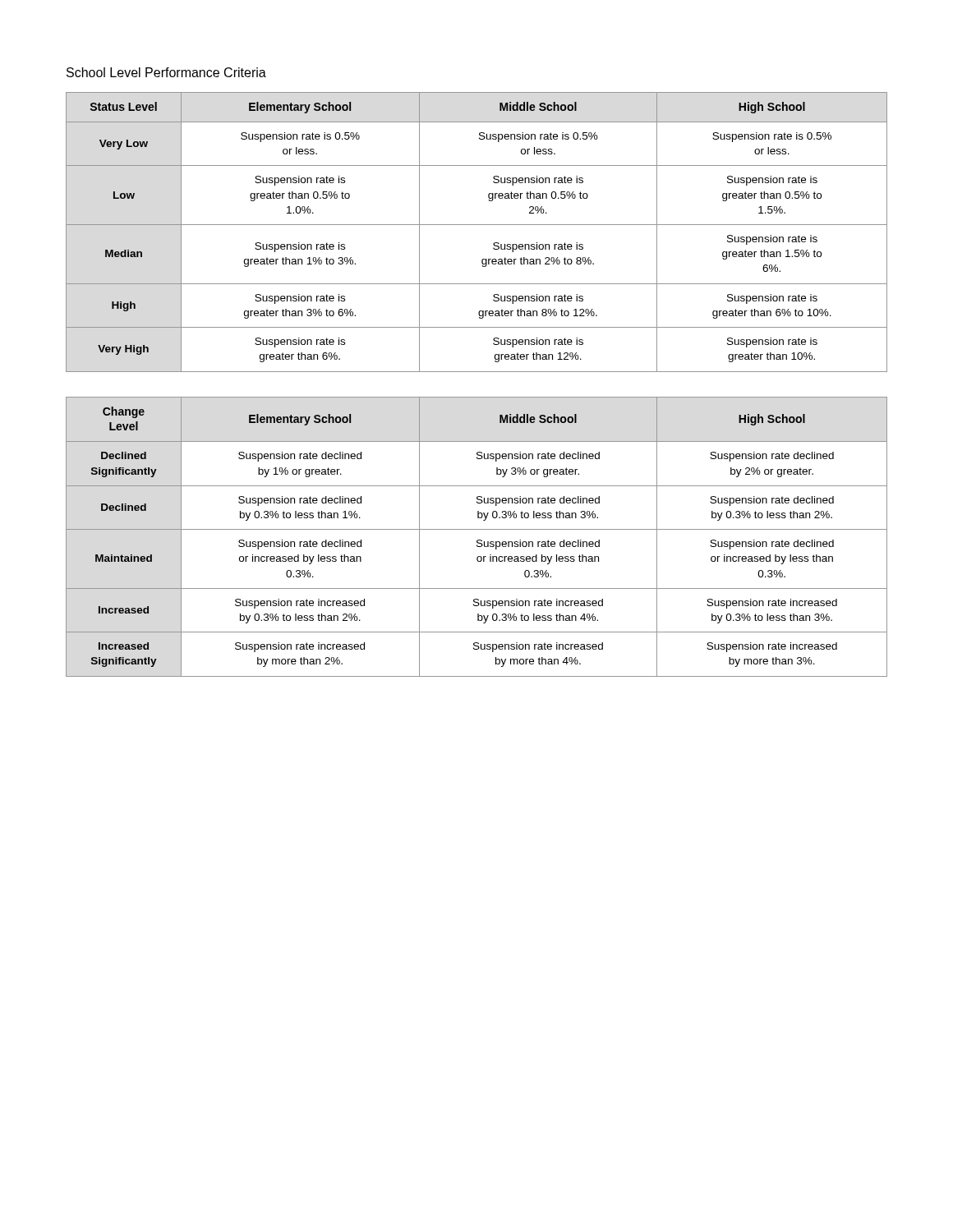
Task: Locate the table with the text "Suspension rate is 0.5% or"
Action: click(x=476, y=232)
